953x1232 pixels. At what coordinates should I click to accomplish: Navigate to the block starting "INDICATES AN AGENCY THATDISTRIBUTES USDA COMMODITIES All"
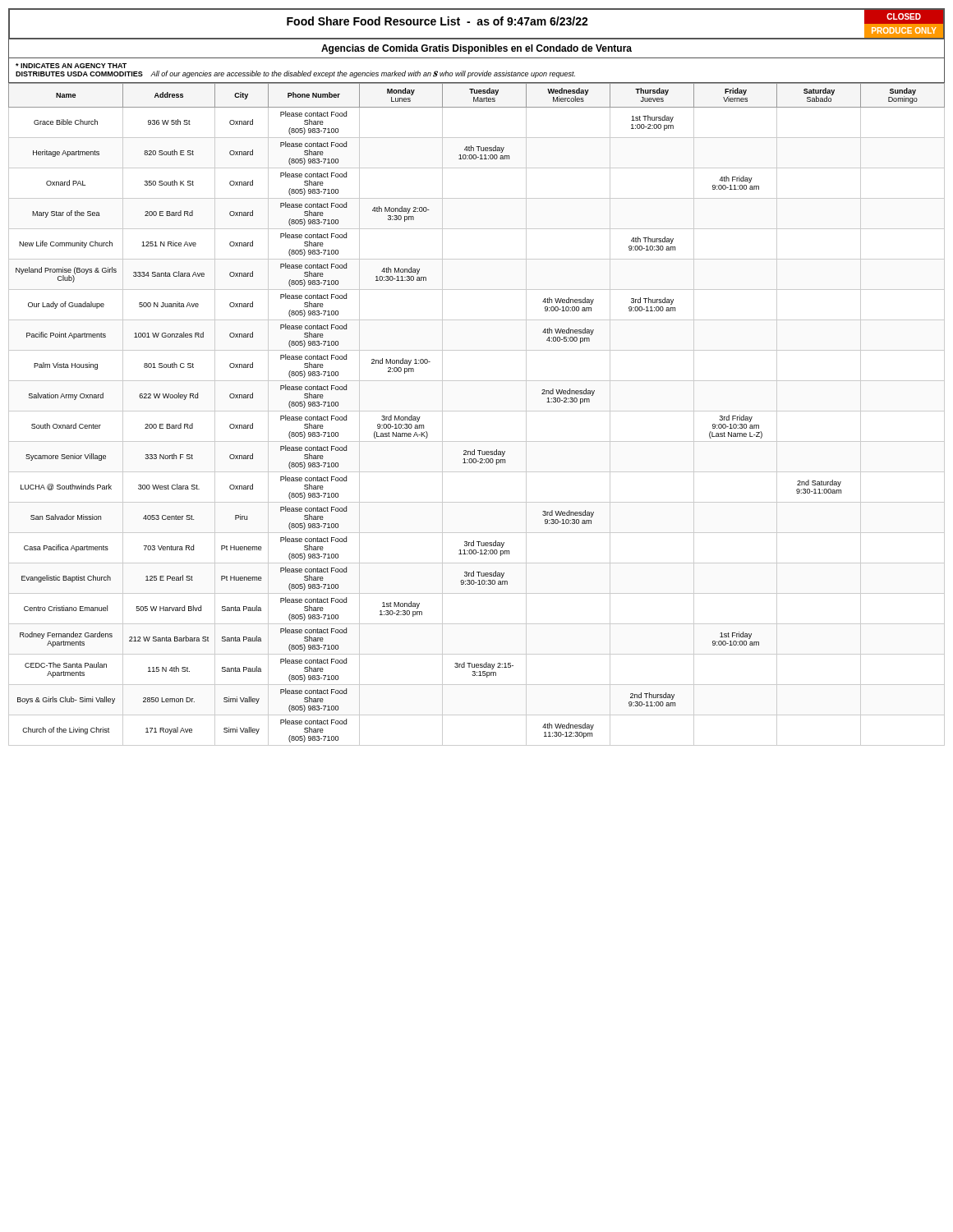click(296, 70)
